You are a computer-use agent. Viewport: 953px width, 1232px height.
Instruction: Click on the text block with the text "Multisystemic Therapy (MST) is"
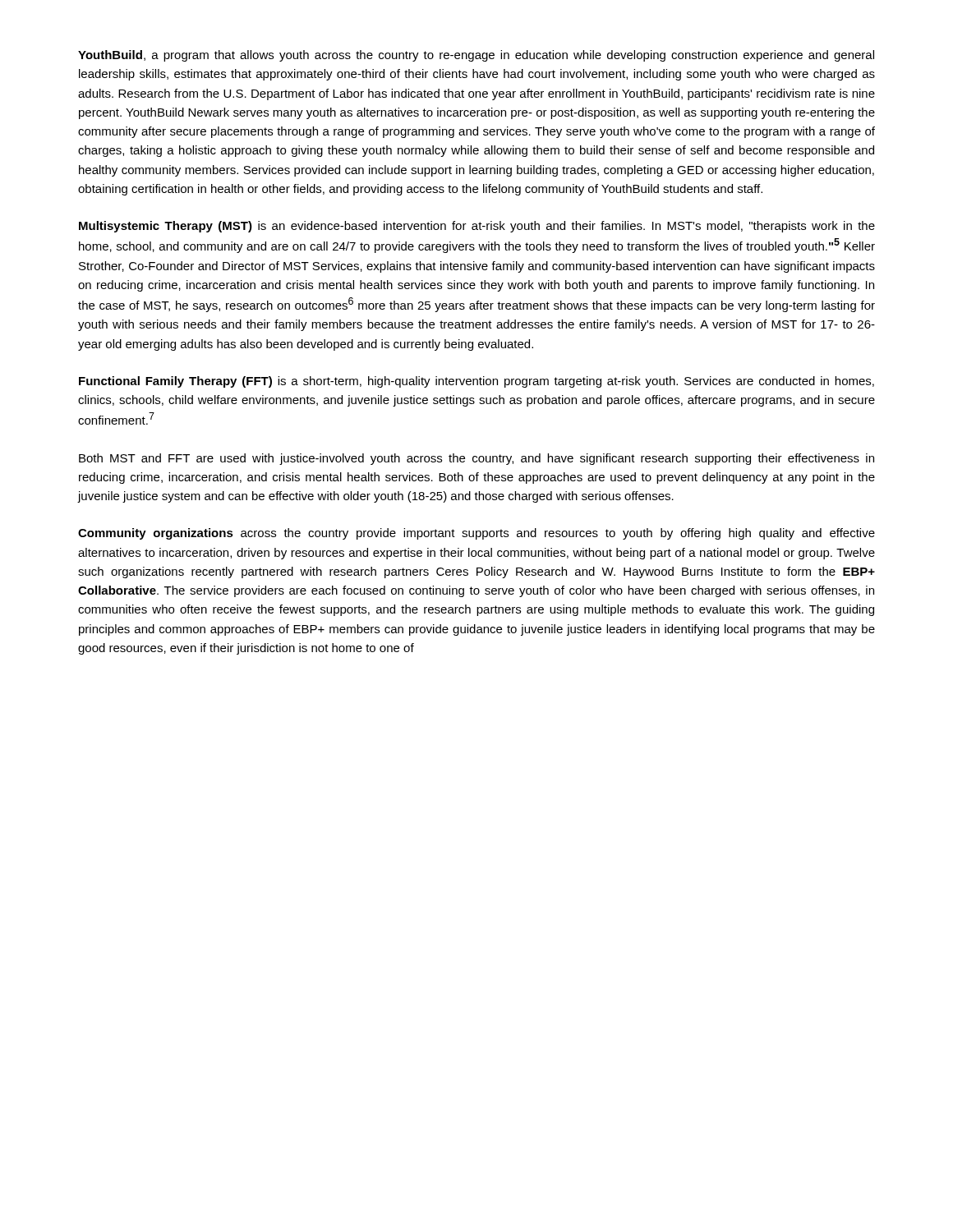tap(476, 284)
